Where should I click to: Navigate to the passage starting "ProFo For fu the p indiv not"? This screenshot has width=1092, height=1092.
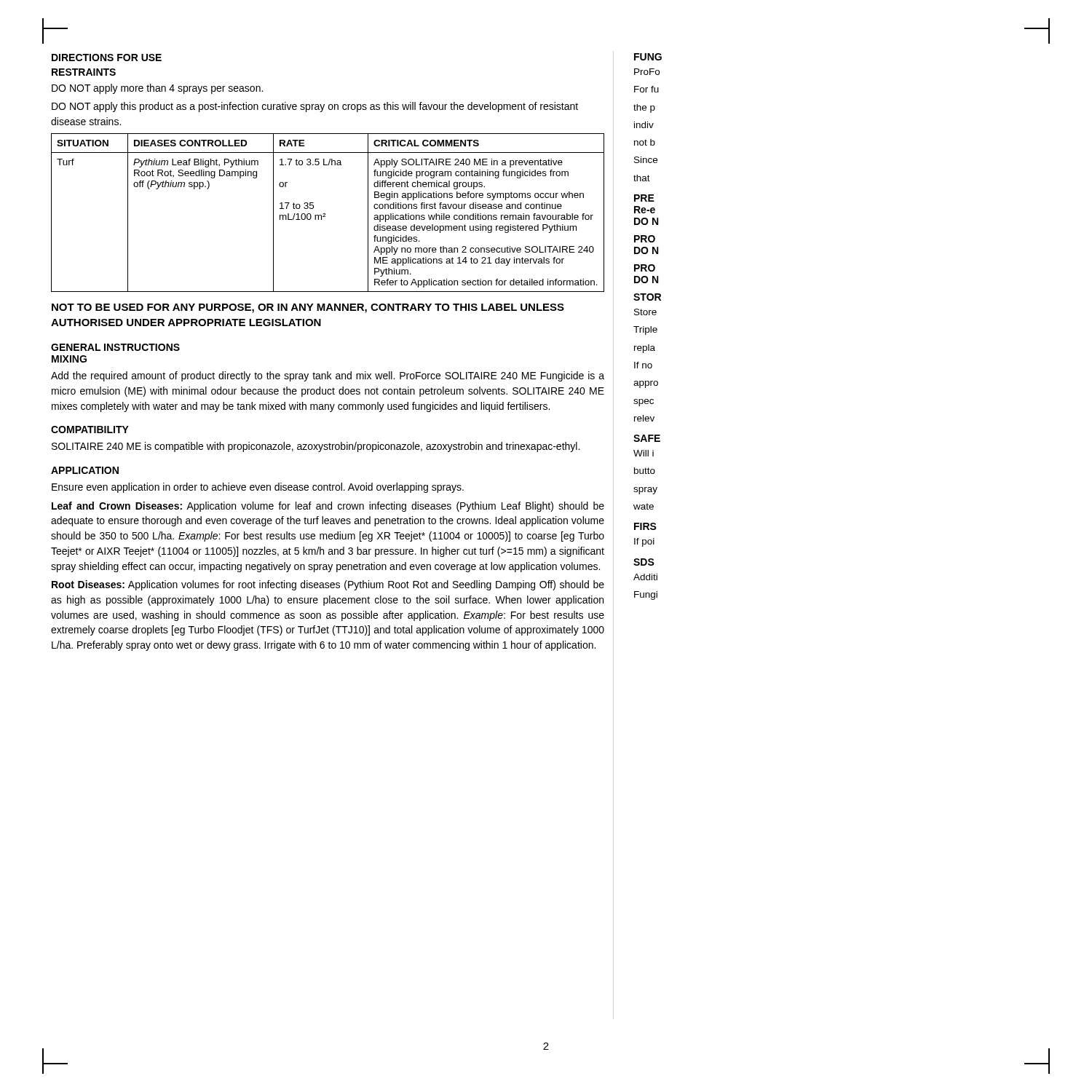pos(647,72)
